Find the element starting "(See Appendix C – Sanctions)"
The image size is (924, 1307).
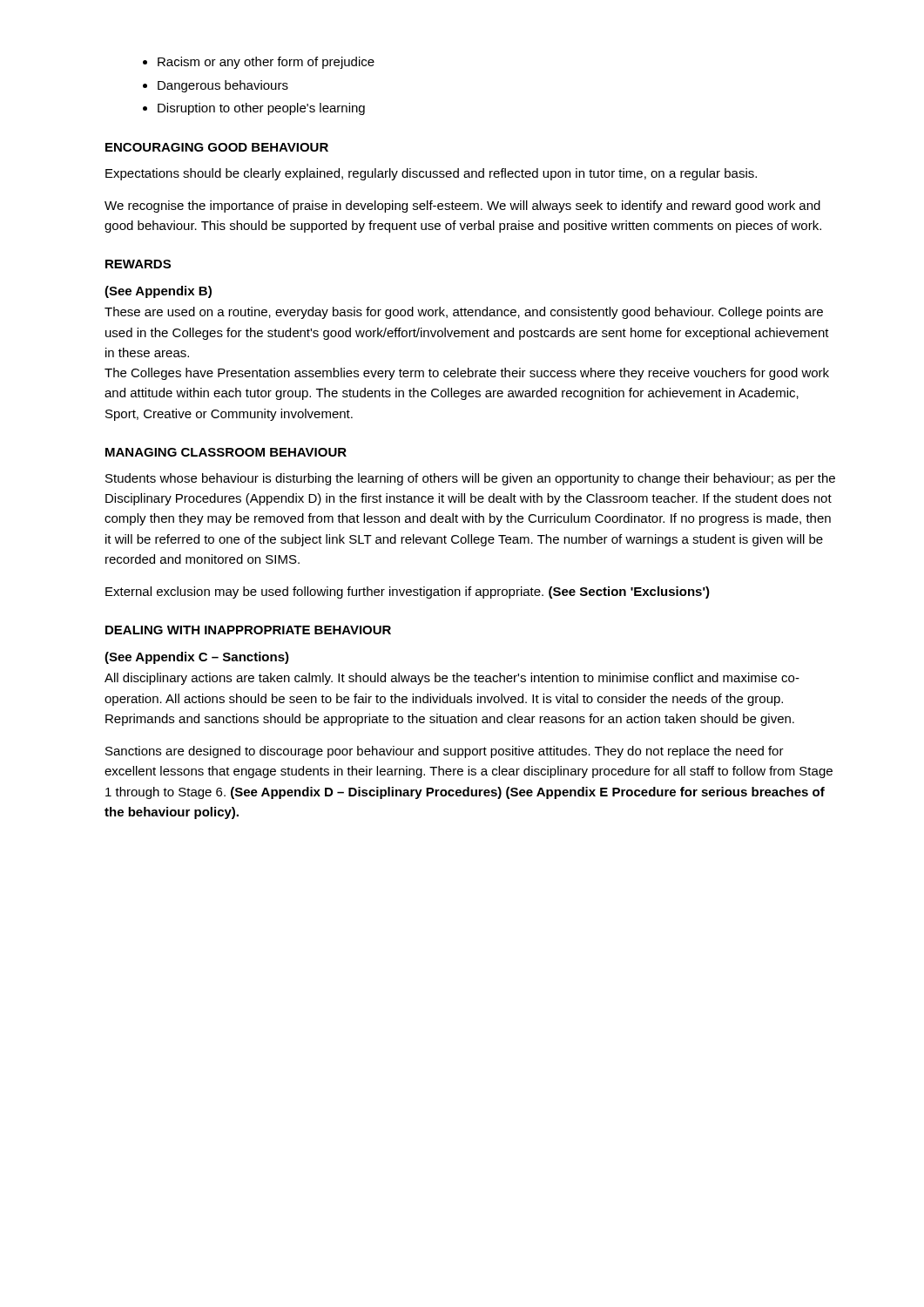pyautogui.click(x=197, y=657)
